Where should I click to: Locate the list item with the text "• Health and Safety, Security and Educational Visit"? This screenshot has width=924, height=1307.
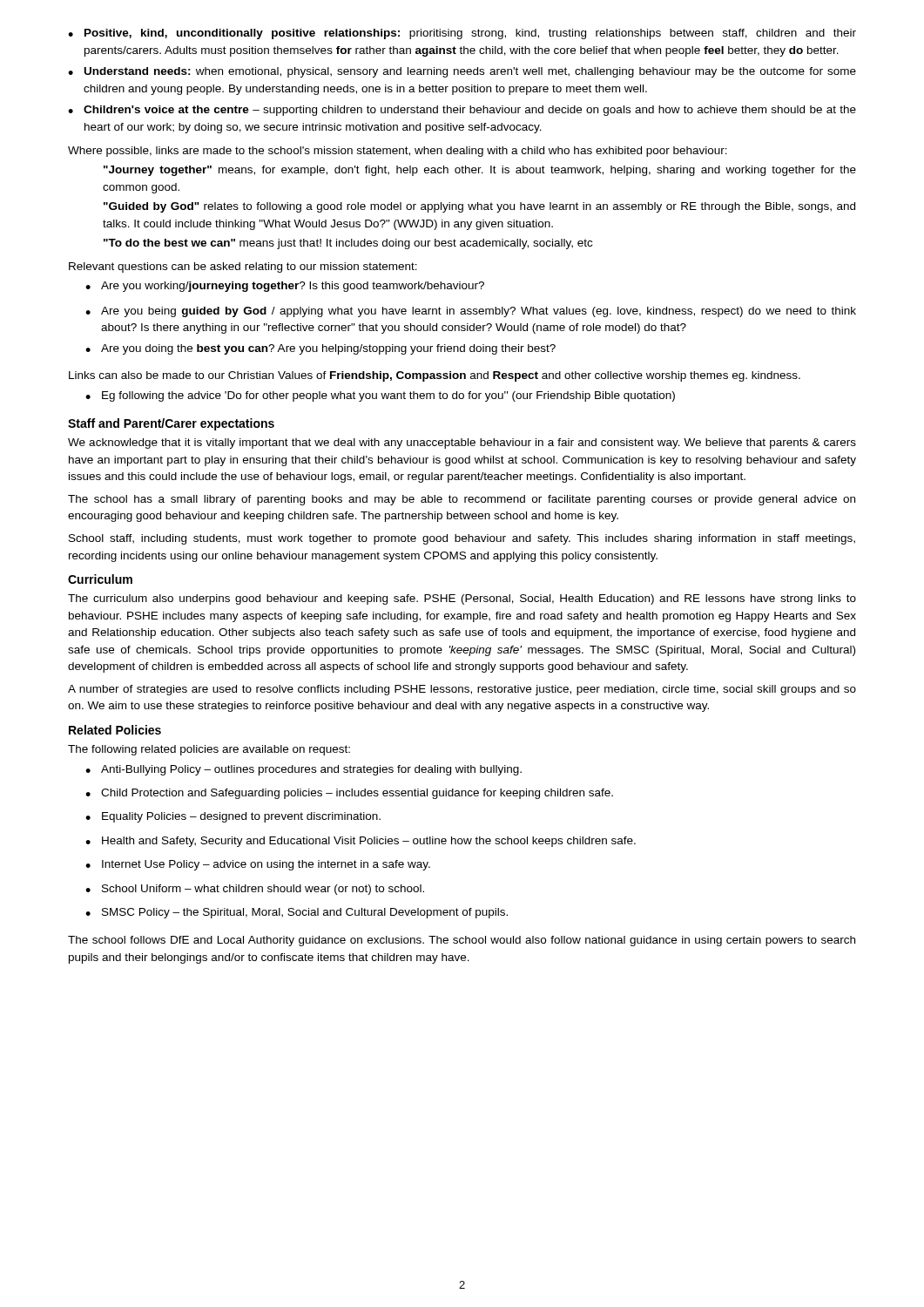[361, 843]
